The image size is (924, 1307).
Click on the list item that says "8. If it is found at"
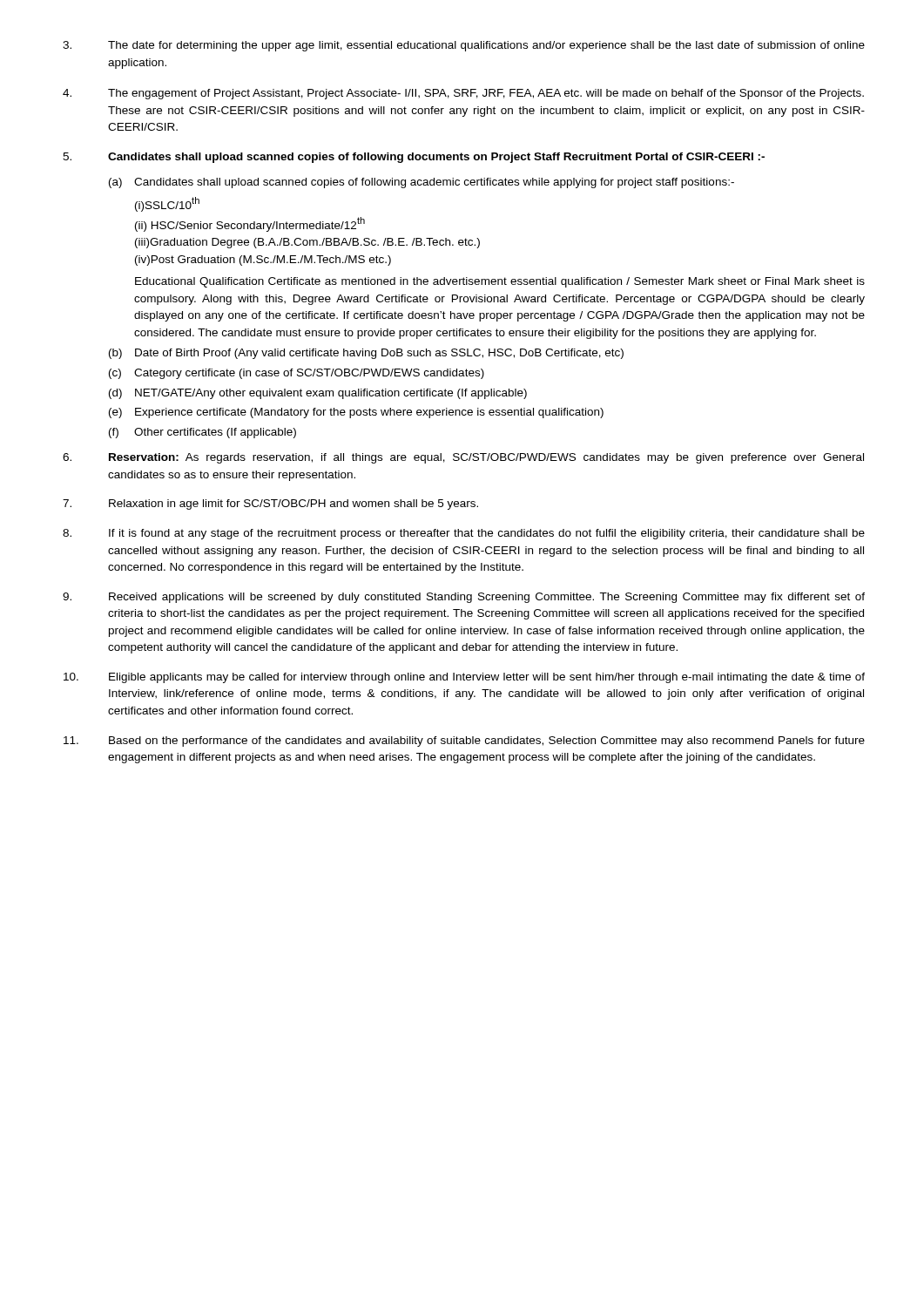[464, 550]
